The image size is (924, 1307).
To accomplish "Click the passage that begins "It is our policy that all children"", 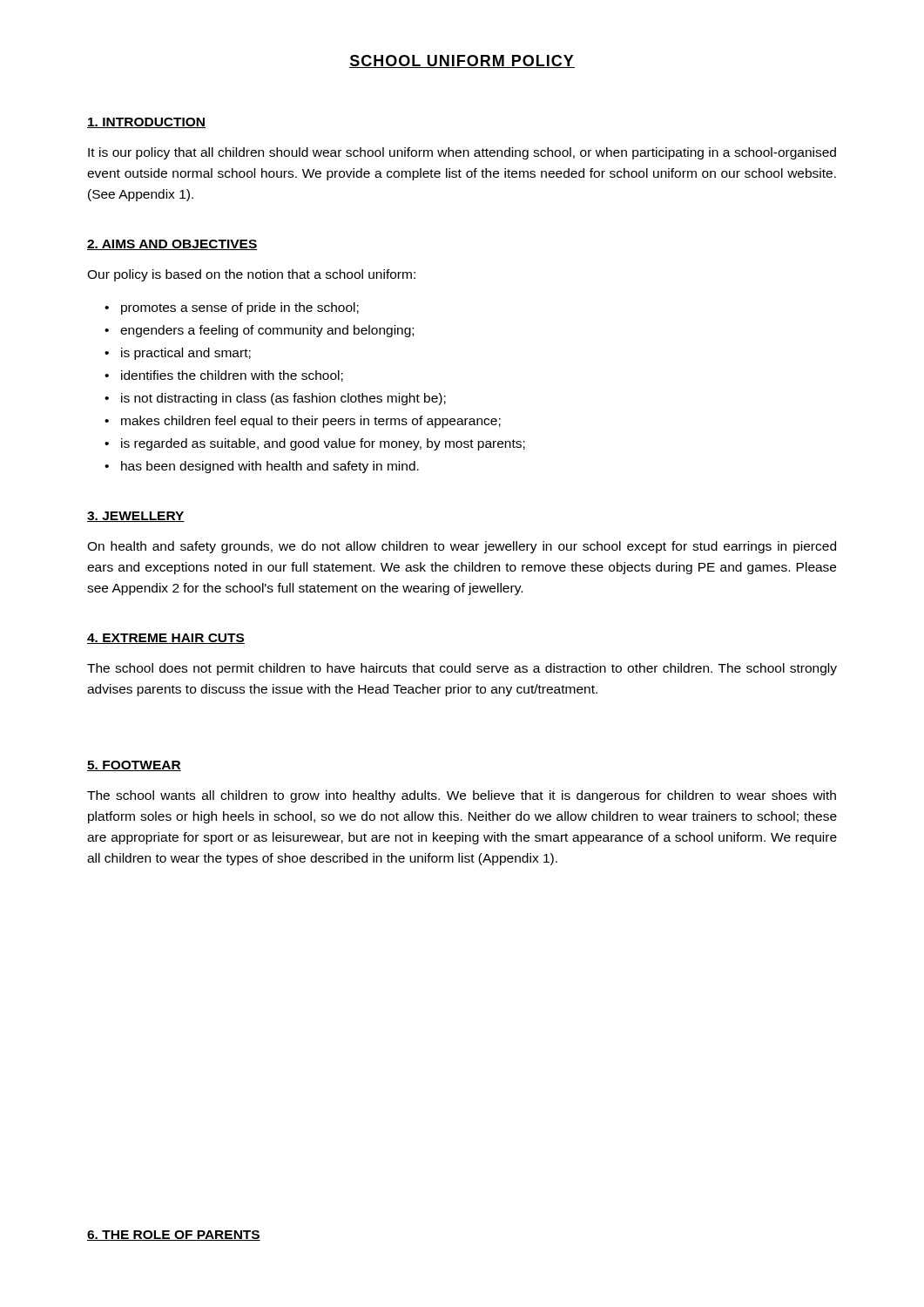I will click(x=462, y=173).
